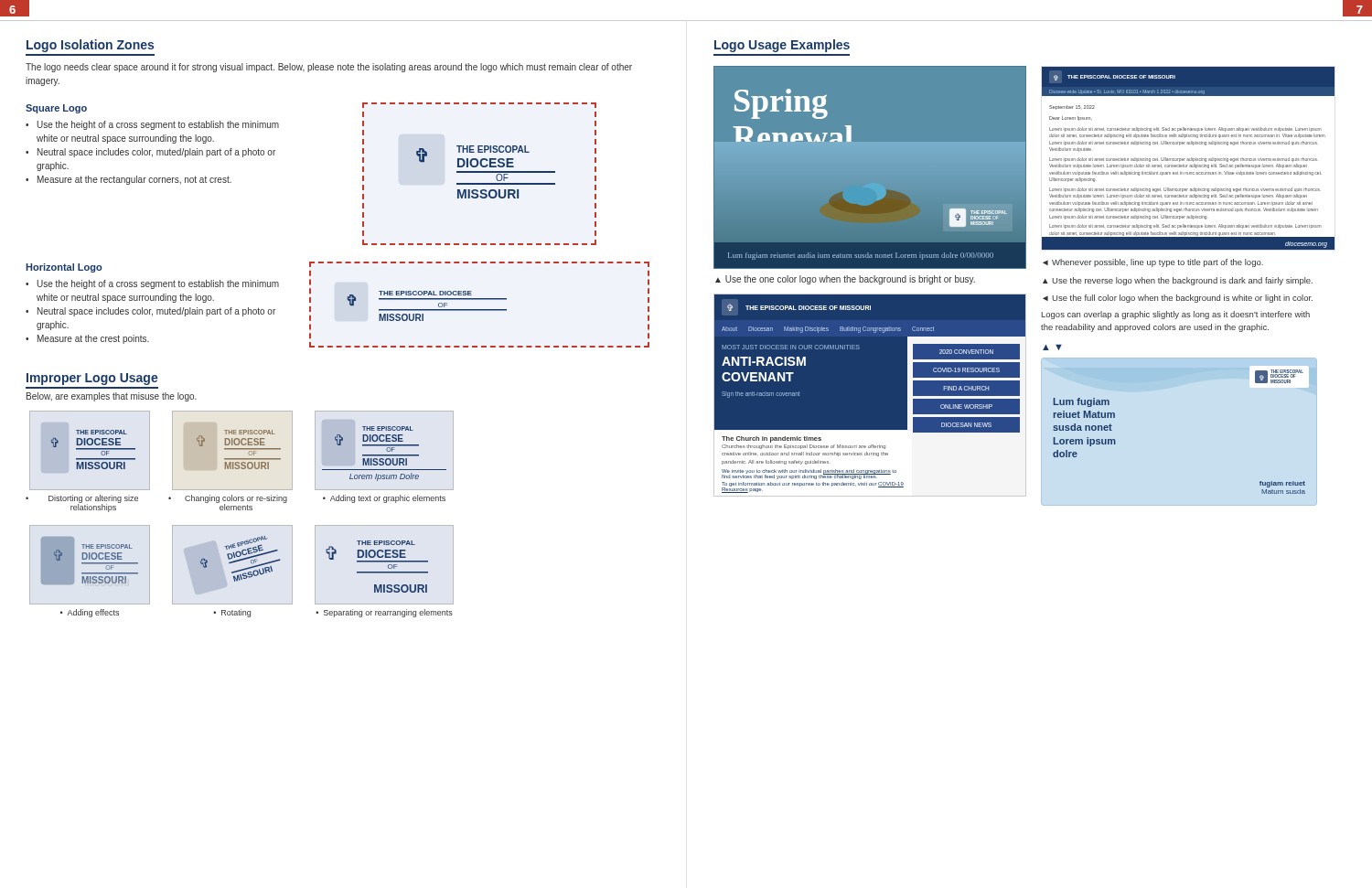Find the screenshot
The width and height of the screenshot is (1372, 888).
click(870, 395)
